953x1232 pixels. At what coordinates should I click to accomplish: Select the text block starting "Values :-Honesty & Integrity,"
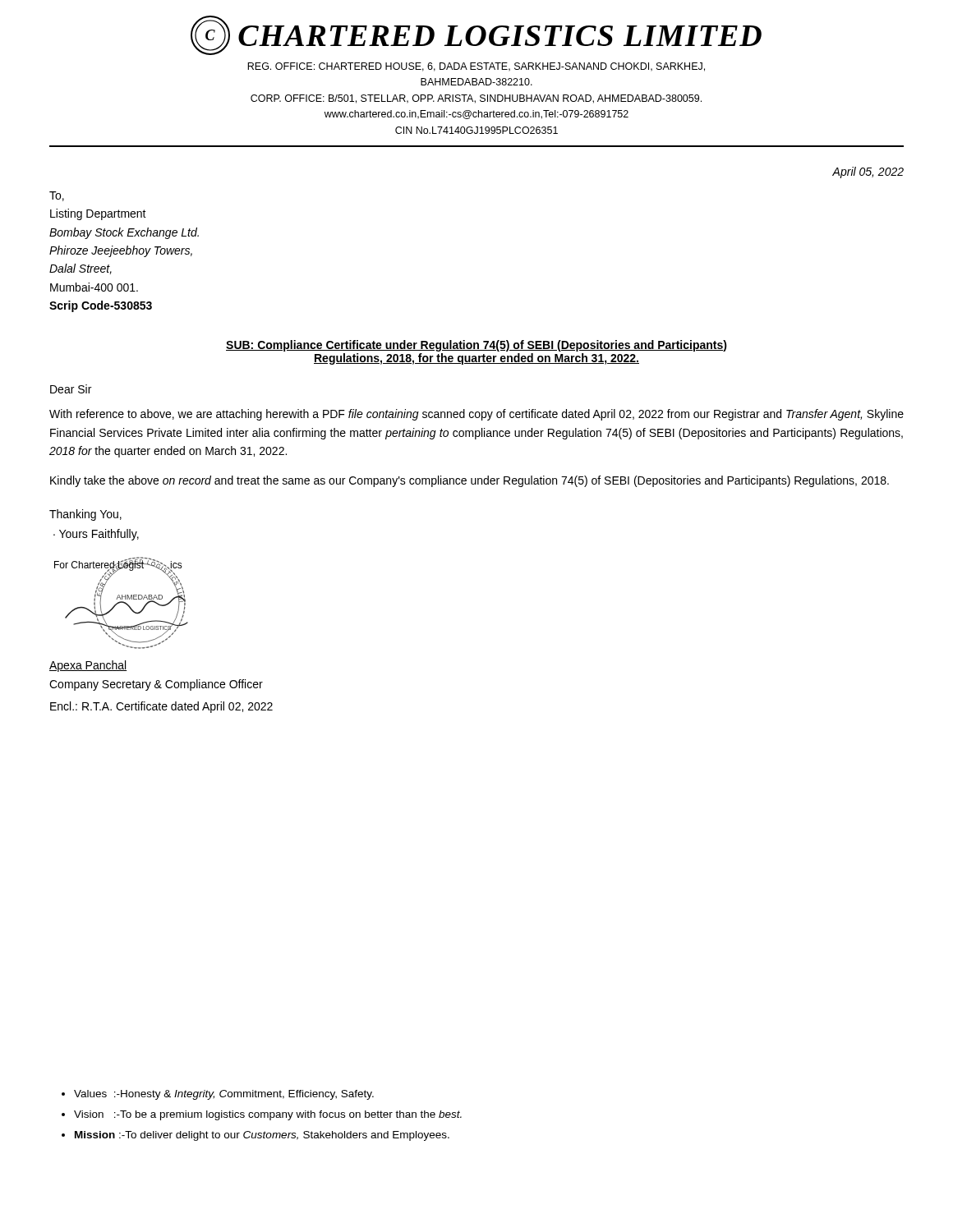pyautogui.click(x=224, y=1094)
